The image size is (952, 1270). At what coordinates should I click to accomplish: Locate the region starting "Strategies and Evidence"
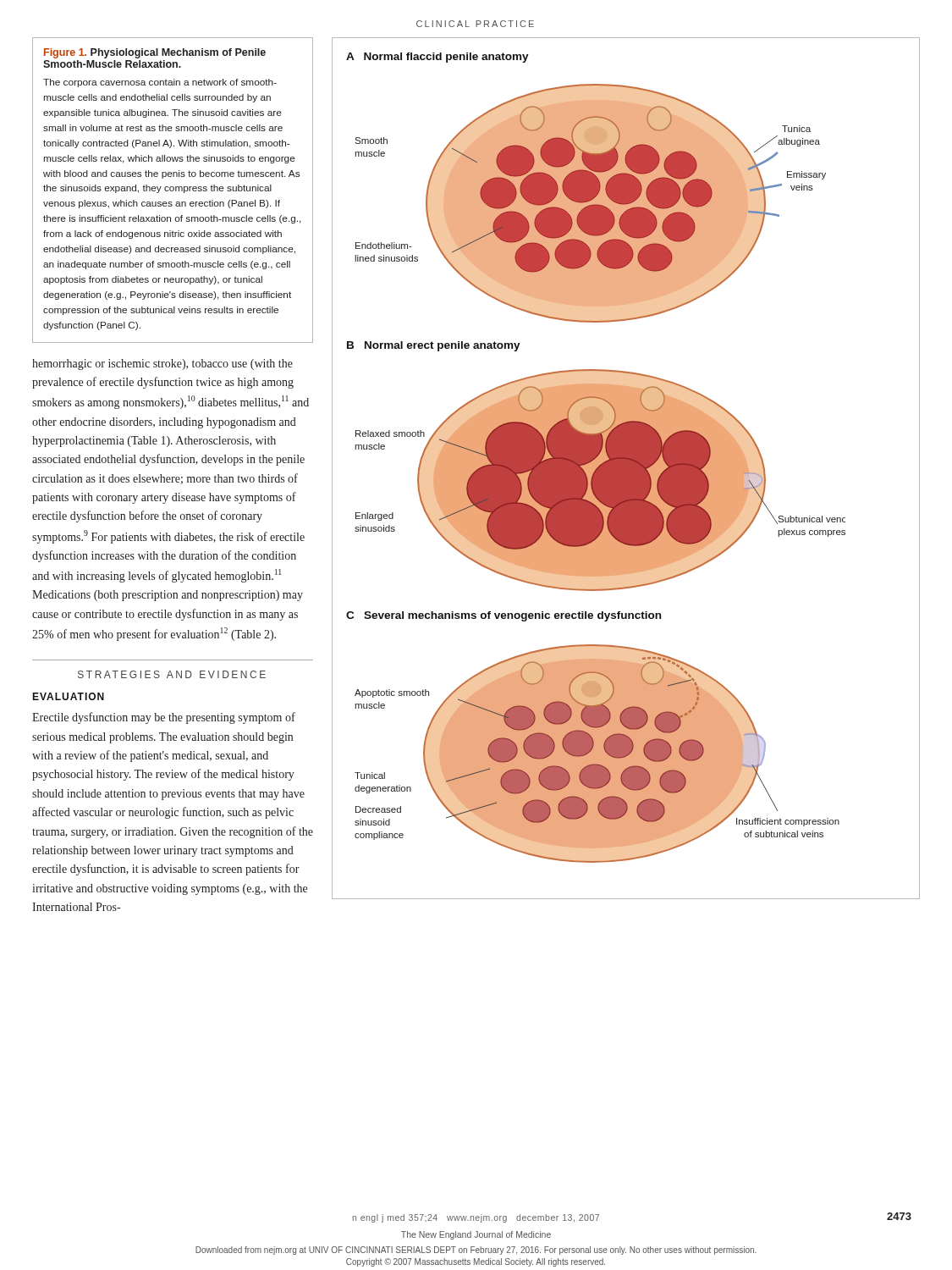pos(173,675)
